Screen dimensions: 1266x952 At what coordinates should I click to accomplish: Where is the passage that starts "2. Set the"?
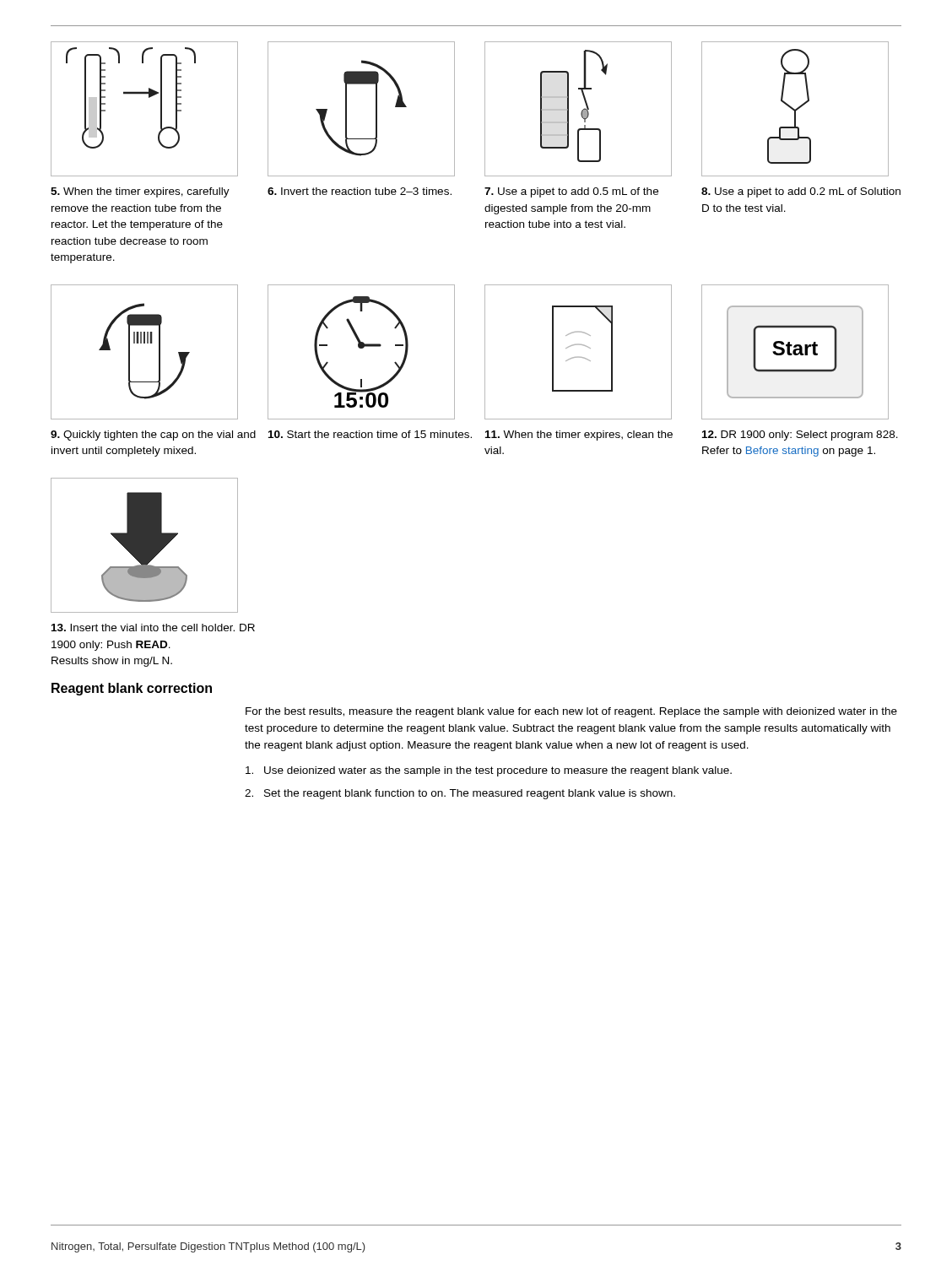(x=573, y=793)
